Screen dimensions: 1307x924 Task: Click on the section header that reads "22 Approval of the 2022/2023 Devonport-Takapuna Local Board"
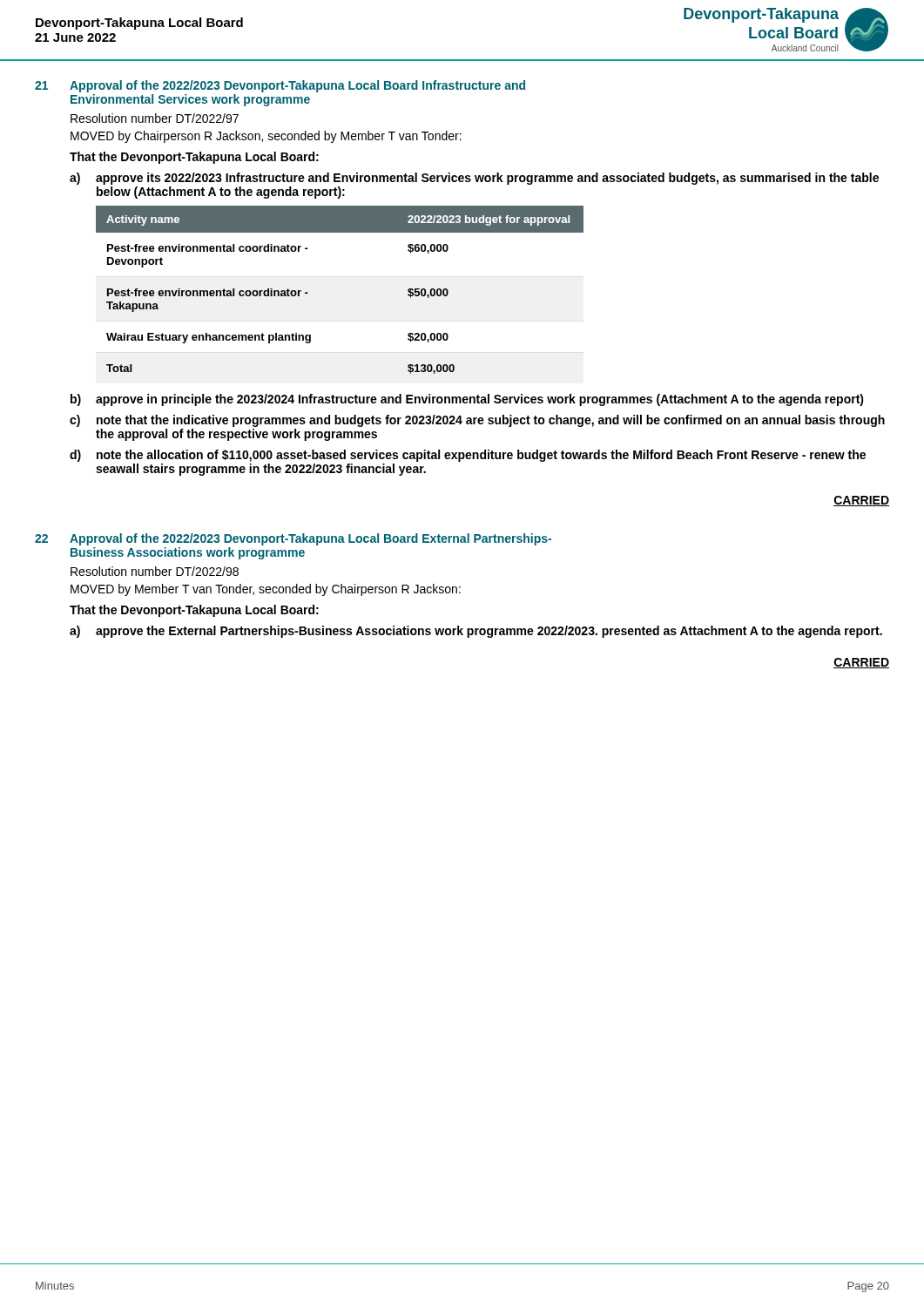pyautogui.click(x=462, y=545)
